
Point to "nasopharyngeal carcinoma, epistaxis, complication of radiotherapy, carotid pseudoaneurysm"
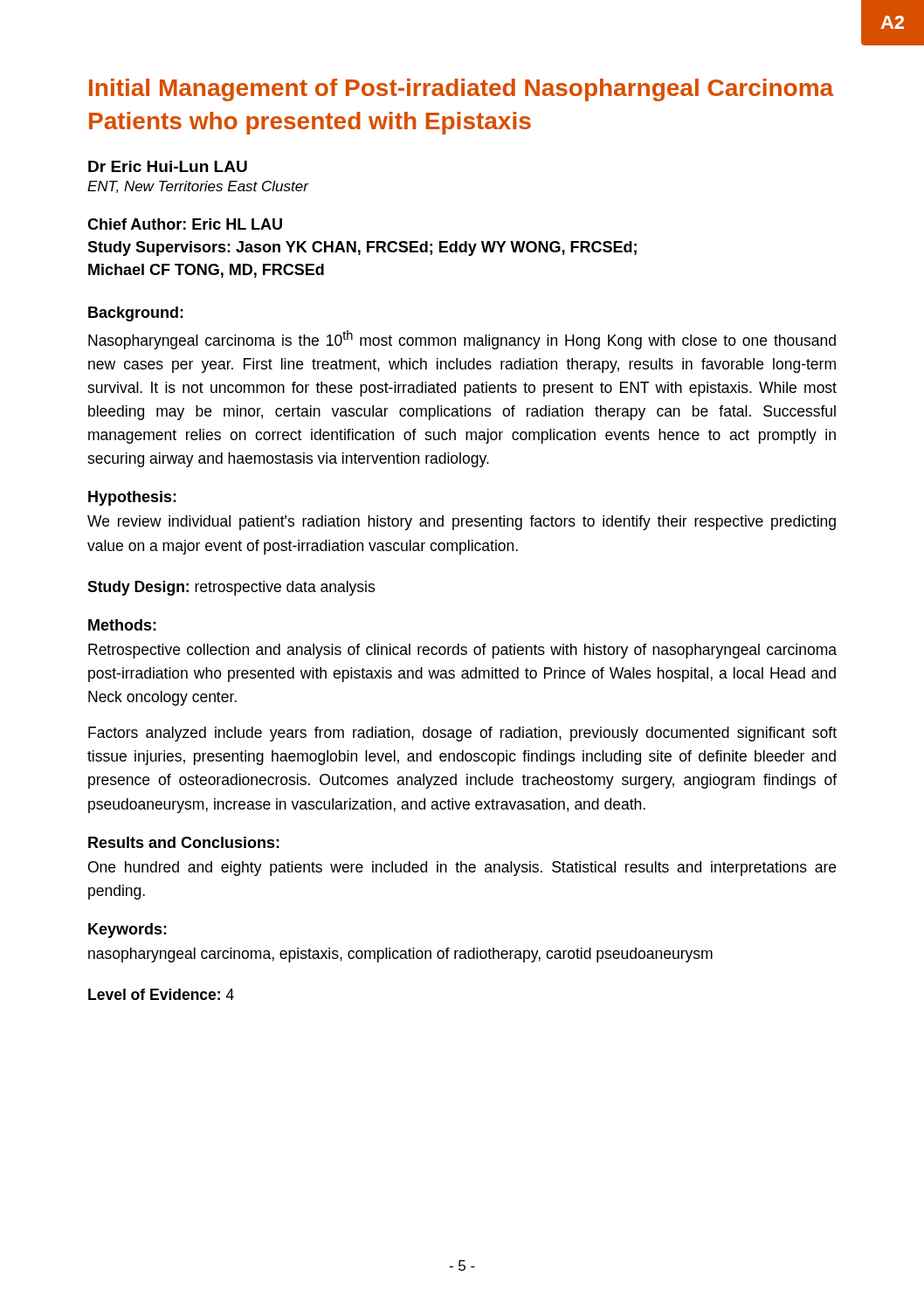(x=462, y=954)
